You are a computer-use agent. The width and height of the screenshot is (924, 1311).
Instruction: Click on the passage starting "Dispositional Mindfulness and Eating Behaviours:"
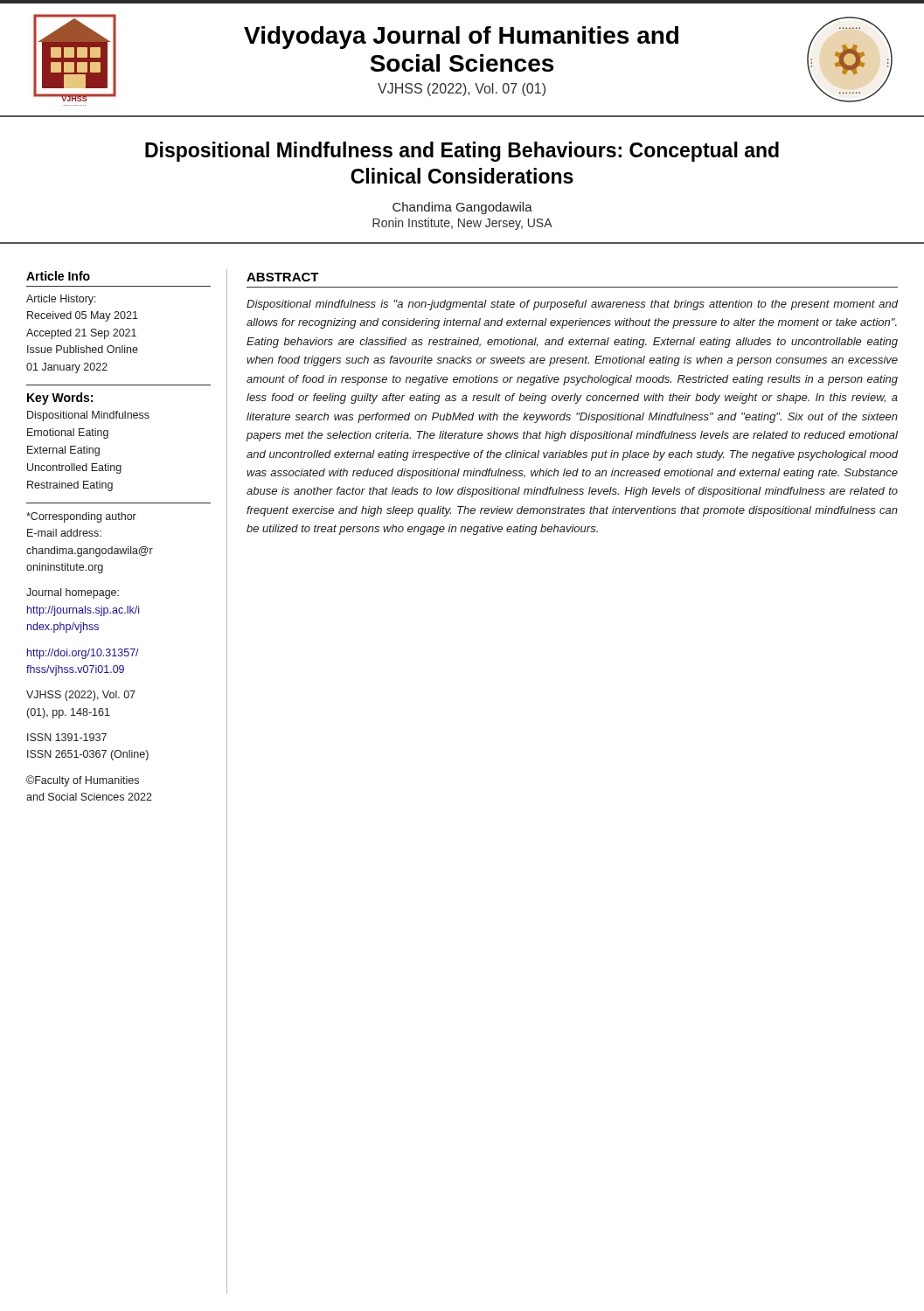tap(462, 164)
